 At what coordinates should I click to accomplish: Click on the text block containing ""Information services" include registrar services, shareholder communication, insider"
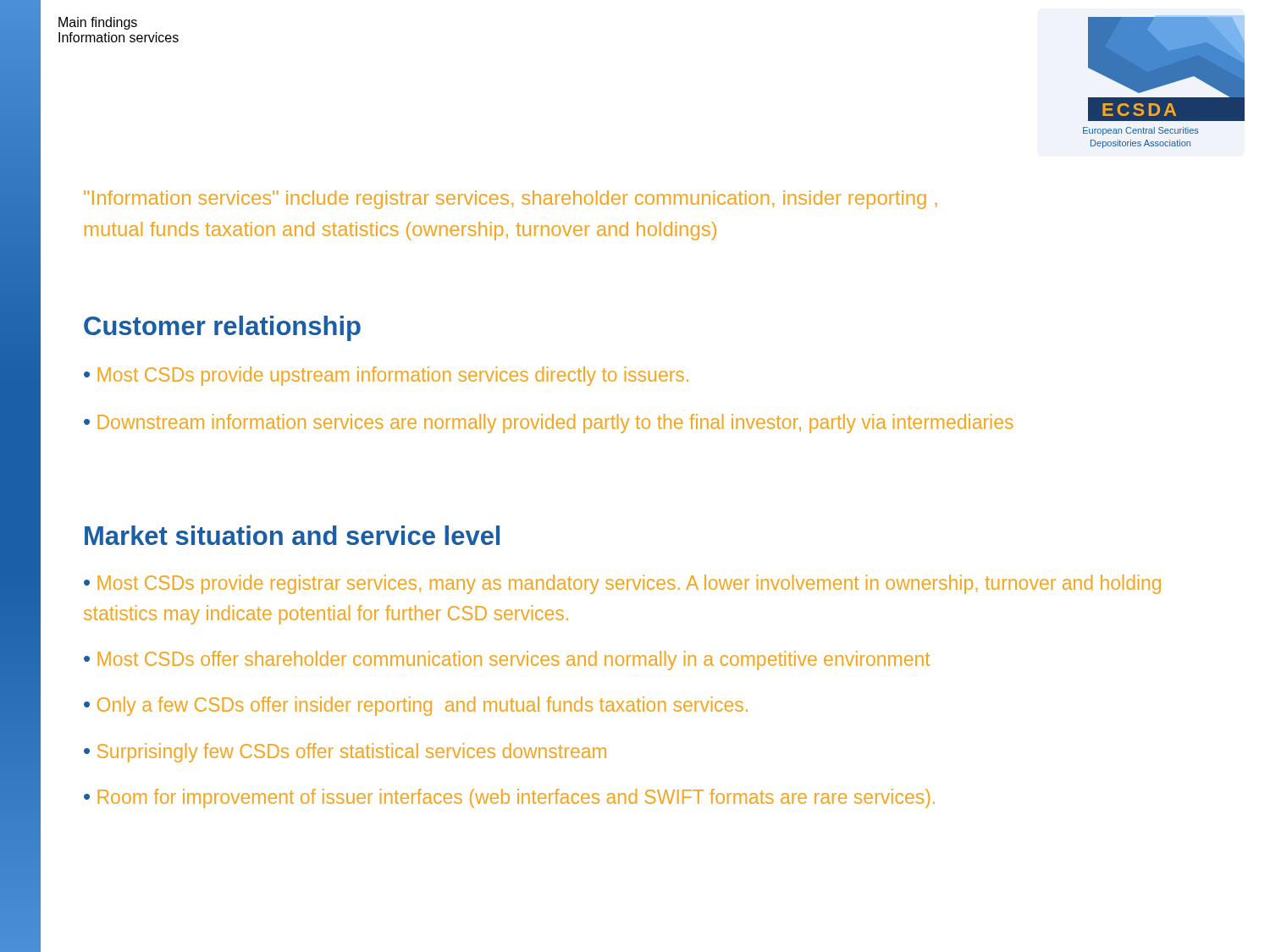pos(511,213)
